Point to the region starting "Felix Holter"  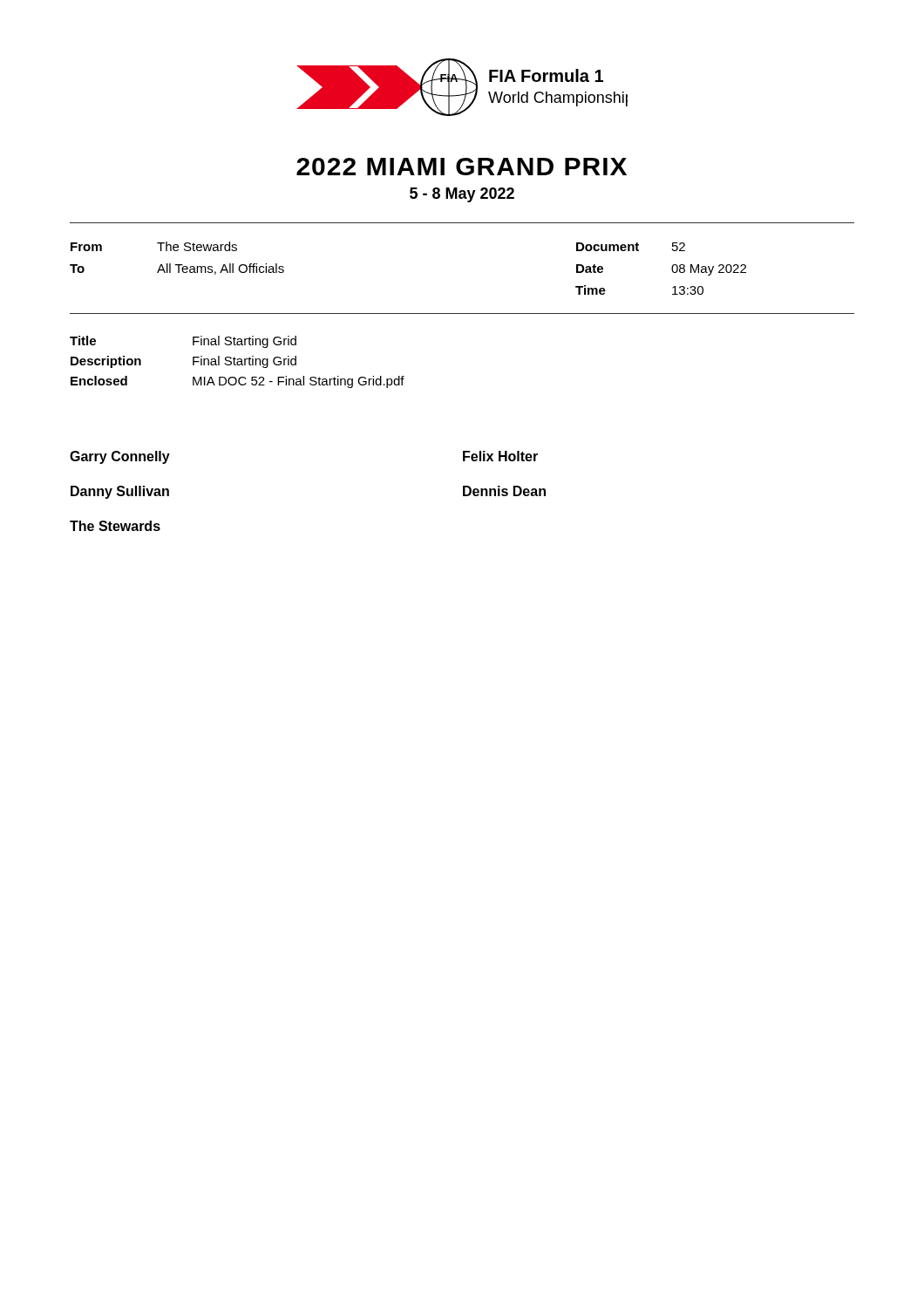(500, 456)
